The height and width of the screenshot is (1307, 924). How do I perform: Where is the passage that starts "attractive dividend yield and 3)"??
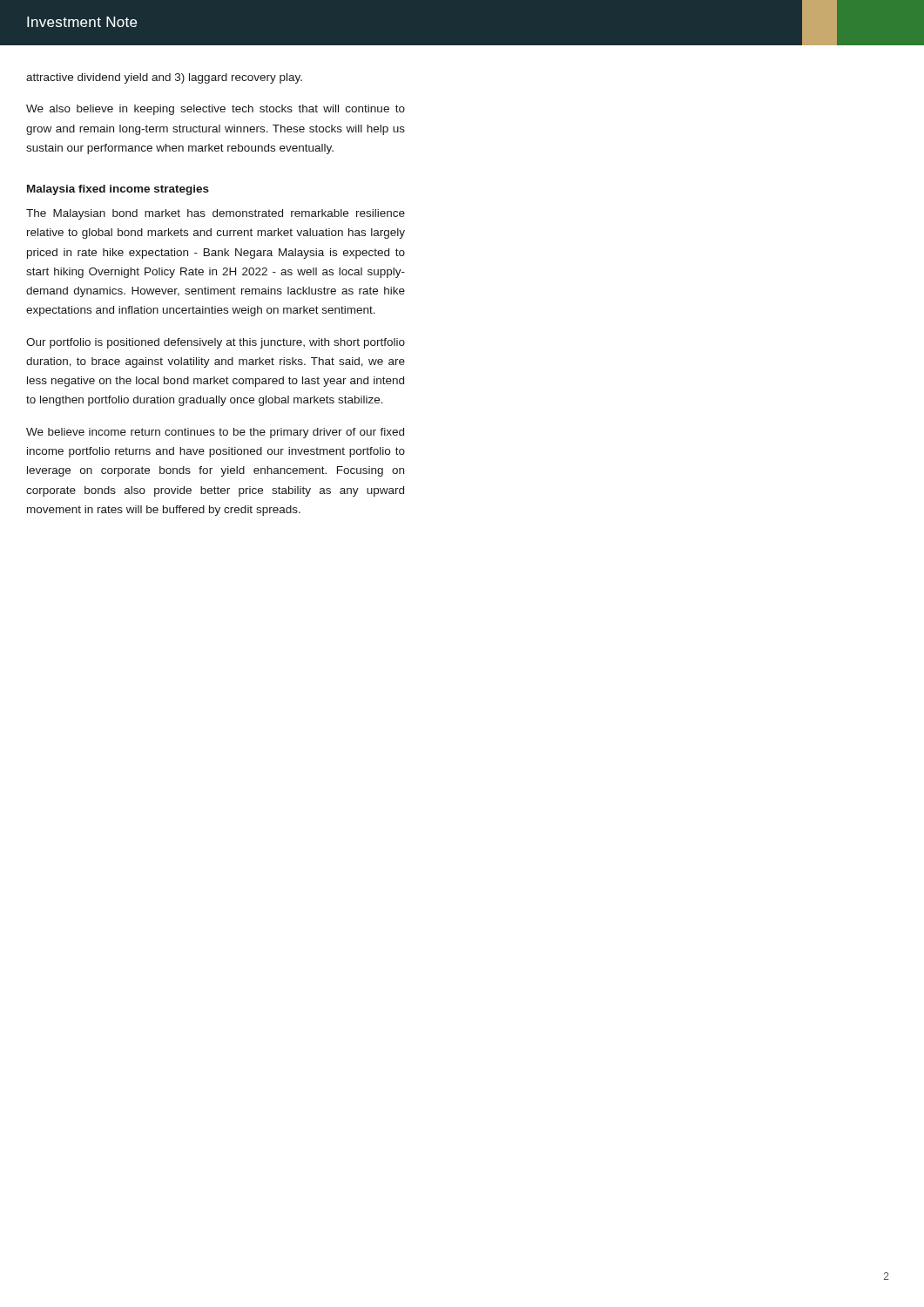coord(165,77)
